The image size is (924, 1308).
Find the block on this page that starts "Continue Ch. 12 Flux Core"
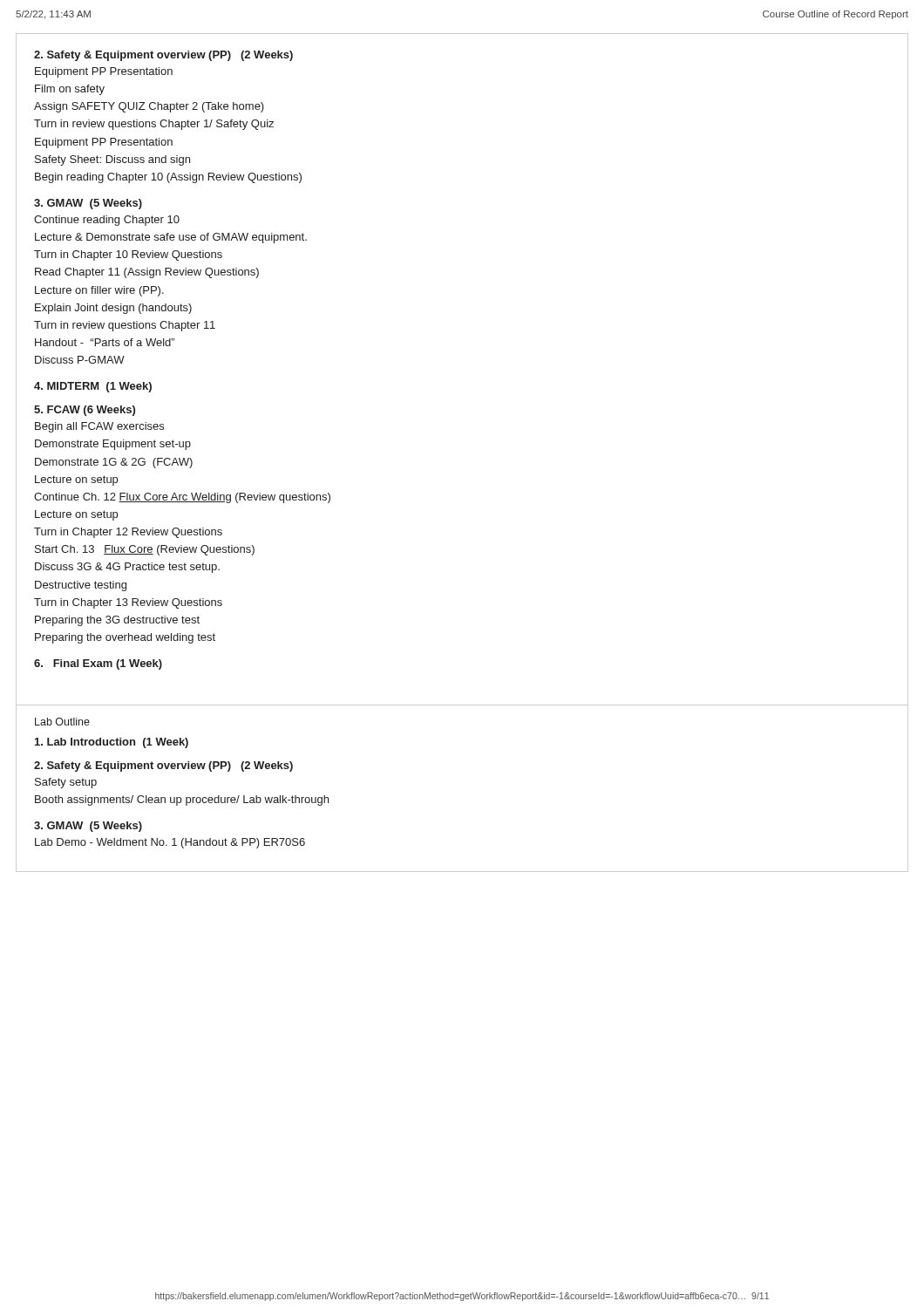(183, 496)
